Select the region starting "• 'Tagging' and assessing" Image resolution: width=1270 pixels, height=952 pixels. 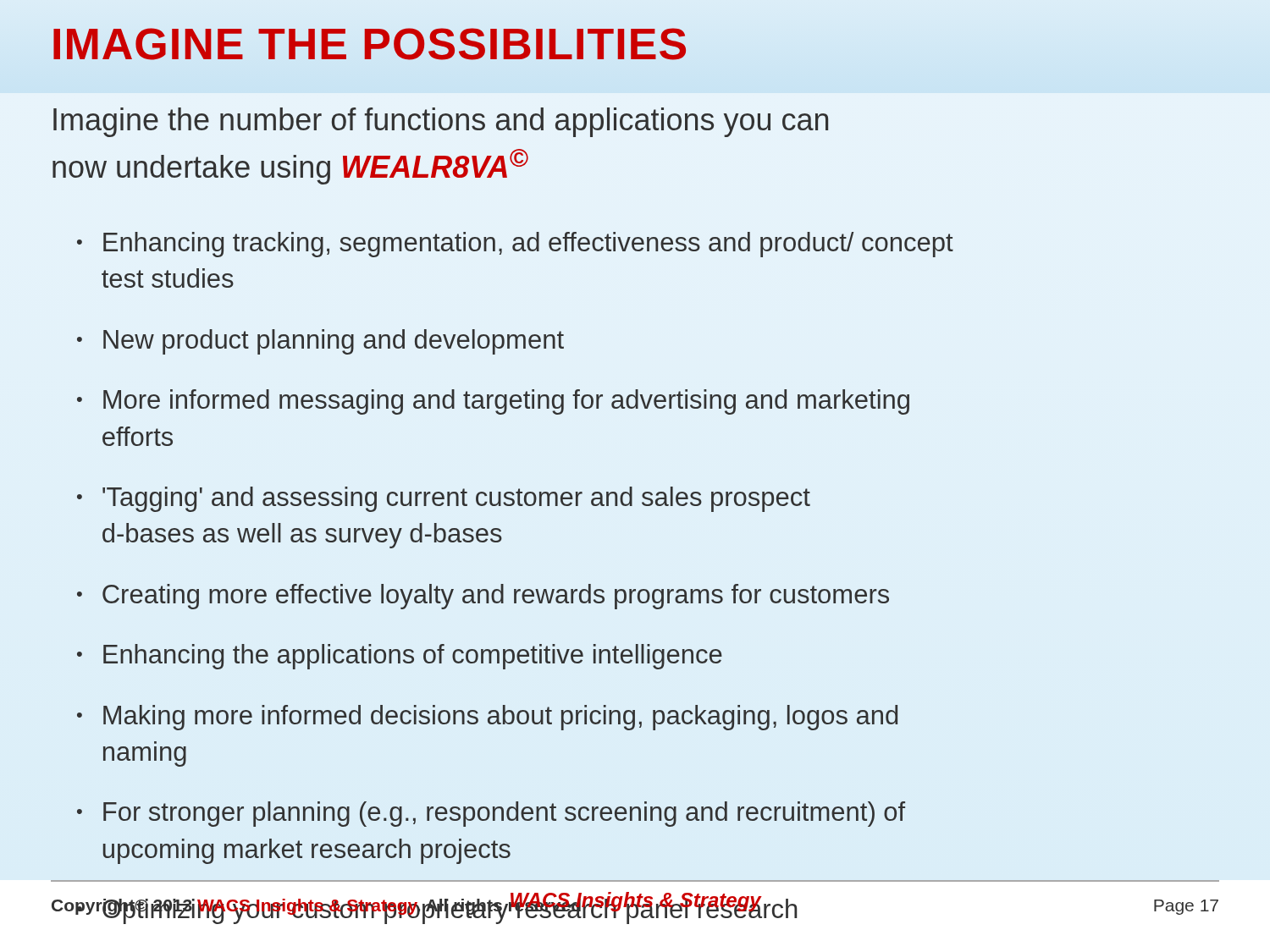tap(648, 516)
